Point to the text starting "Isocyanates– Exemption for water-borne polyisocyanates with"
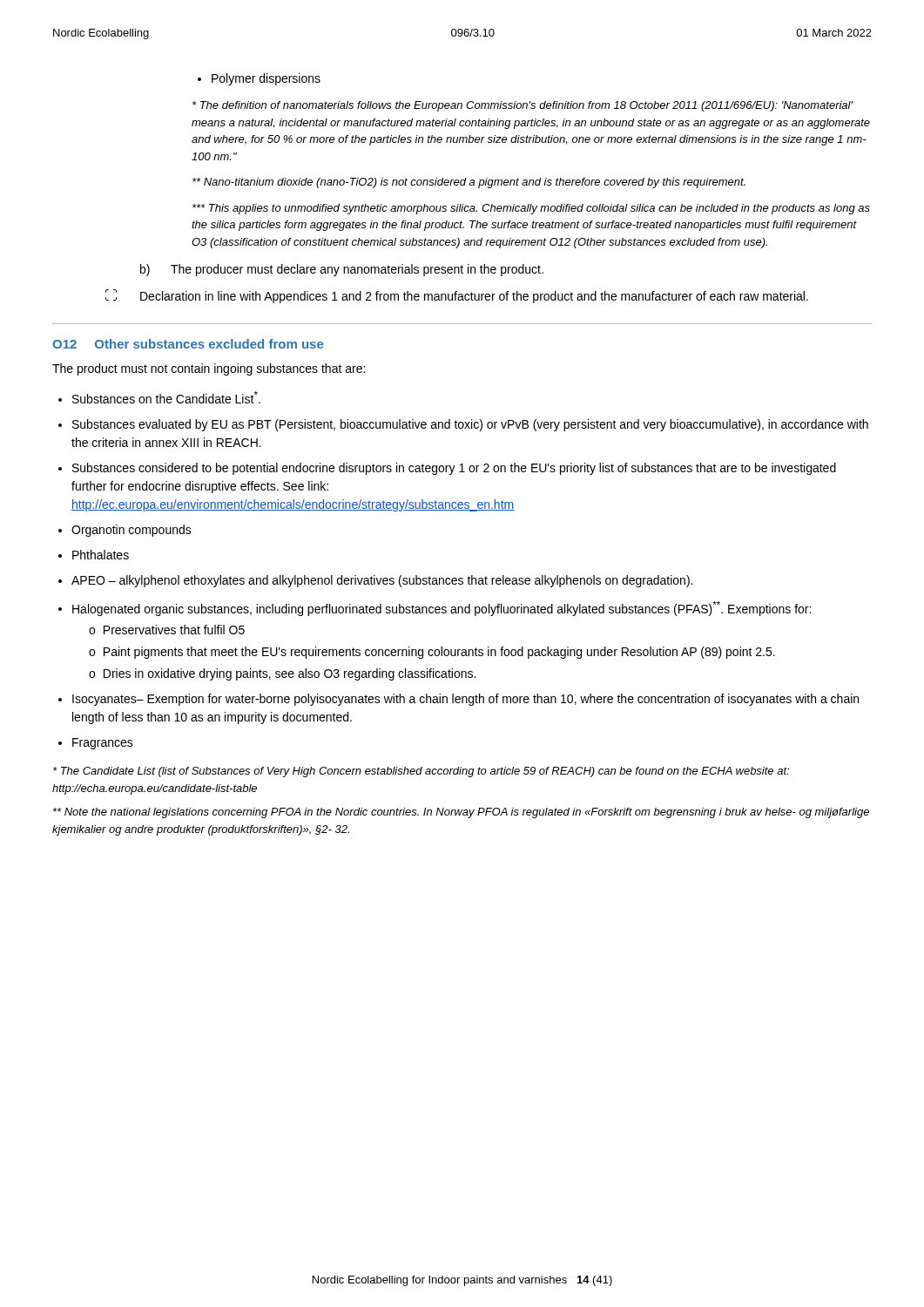The image size is (924, 1307). click(x=466, y=708)
